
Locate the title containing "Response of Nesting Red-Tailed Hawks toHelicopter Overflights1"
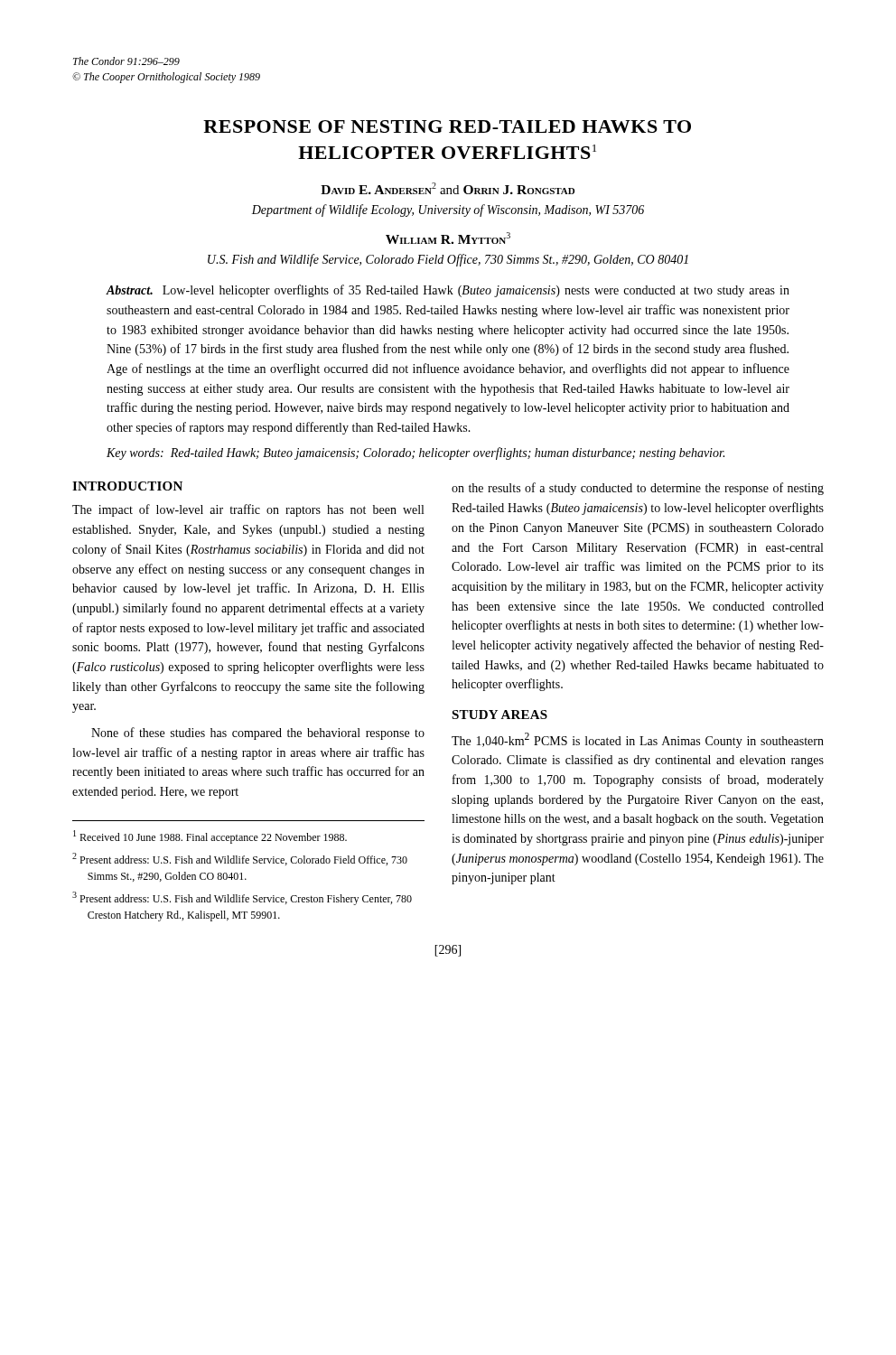click(448, 139)
